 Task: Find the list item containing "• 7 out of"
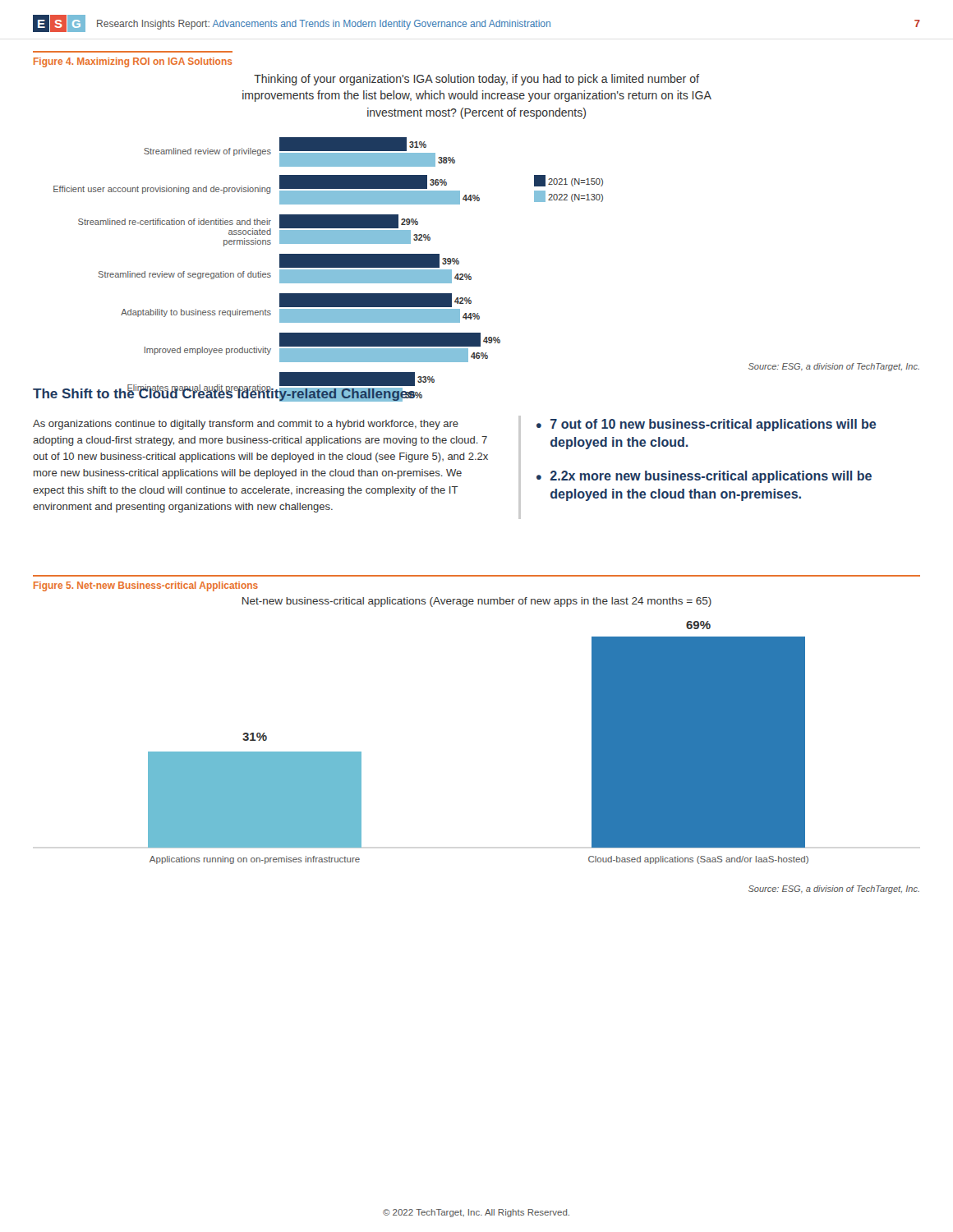(x=728, y=434)
